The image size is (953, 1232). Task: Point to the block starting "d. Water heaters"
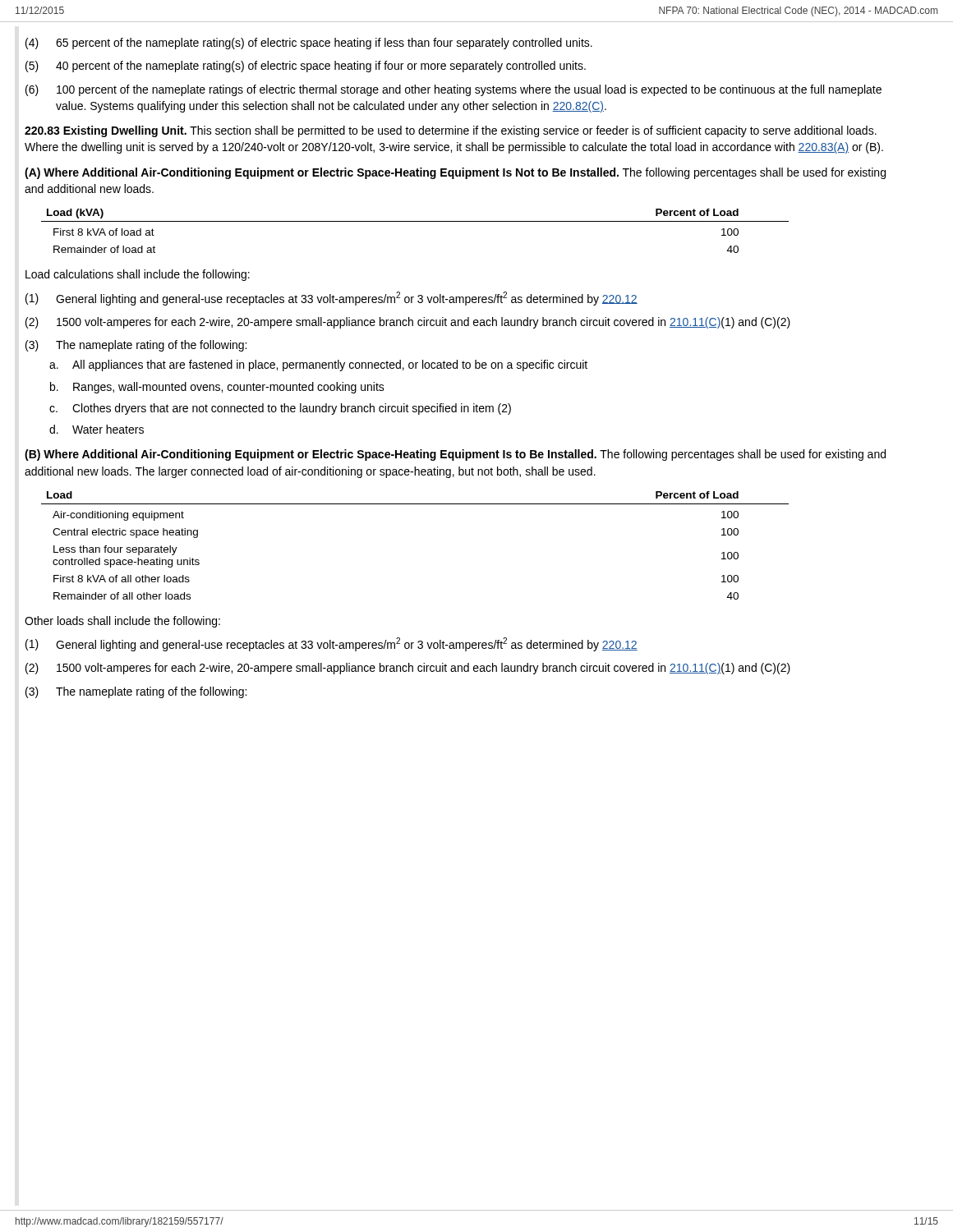(x=97, y=429)
